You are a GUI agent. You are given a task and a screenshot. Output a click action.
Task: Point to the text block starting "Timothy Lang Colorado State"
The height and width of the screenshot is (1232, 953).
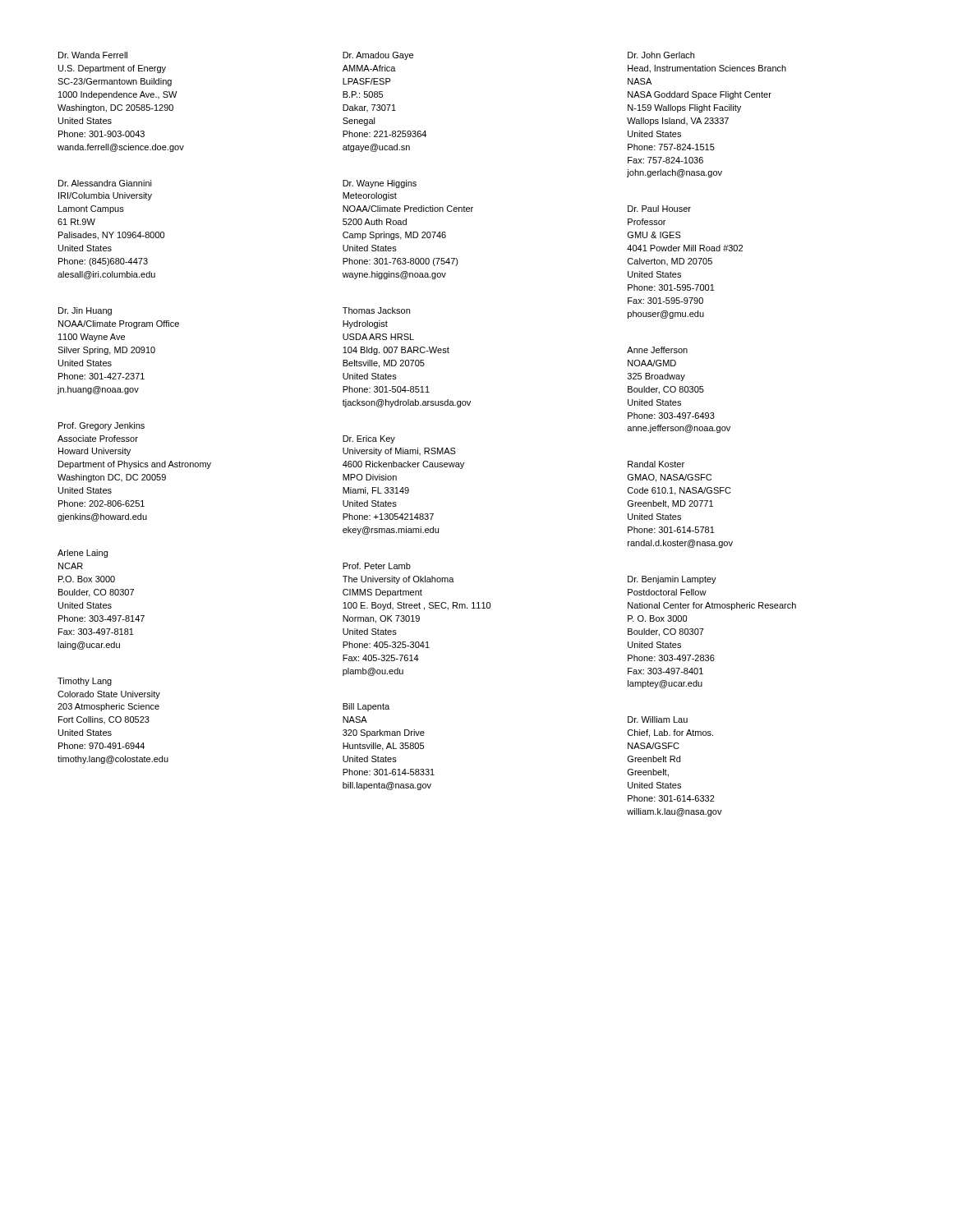point(85,682)
